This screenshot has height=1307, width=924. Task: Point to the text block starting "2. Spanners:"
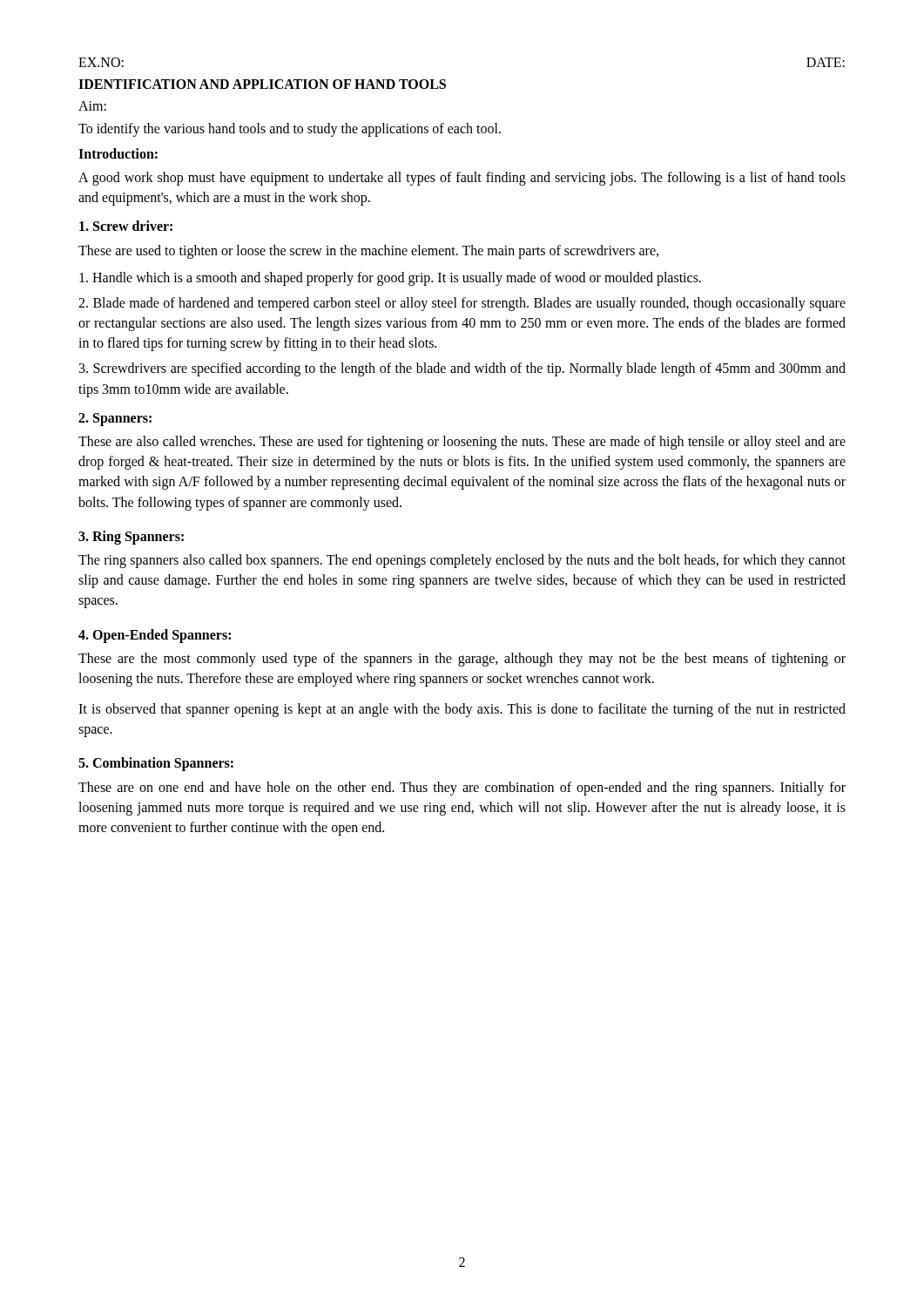pos(116,418)
